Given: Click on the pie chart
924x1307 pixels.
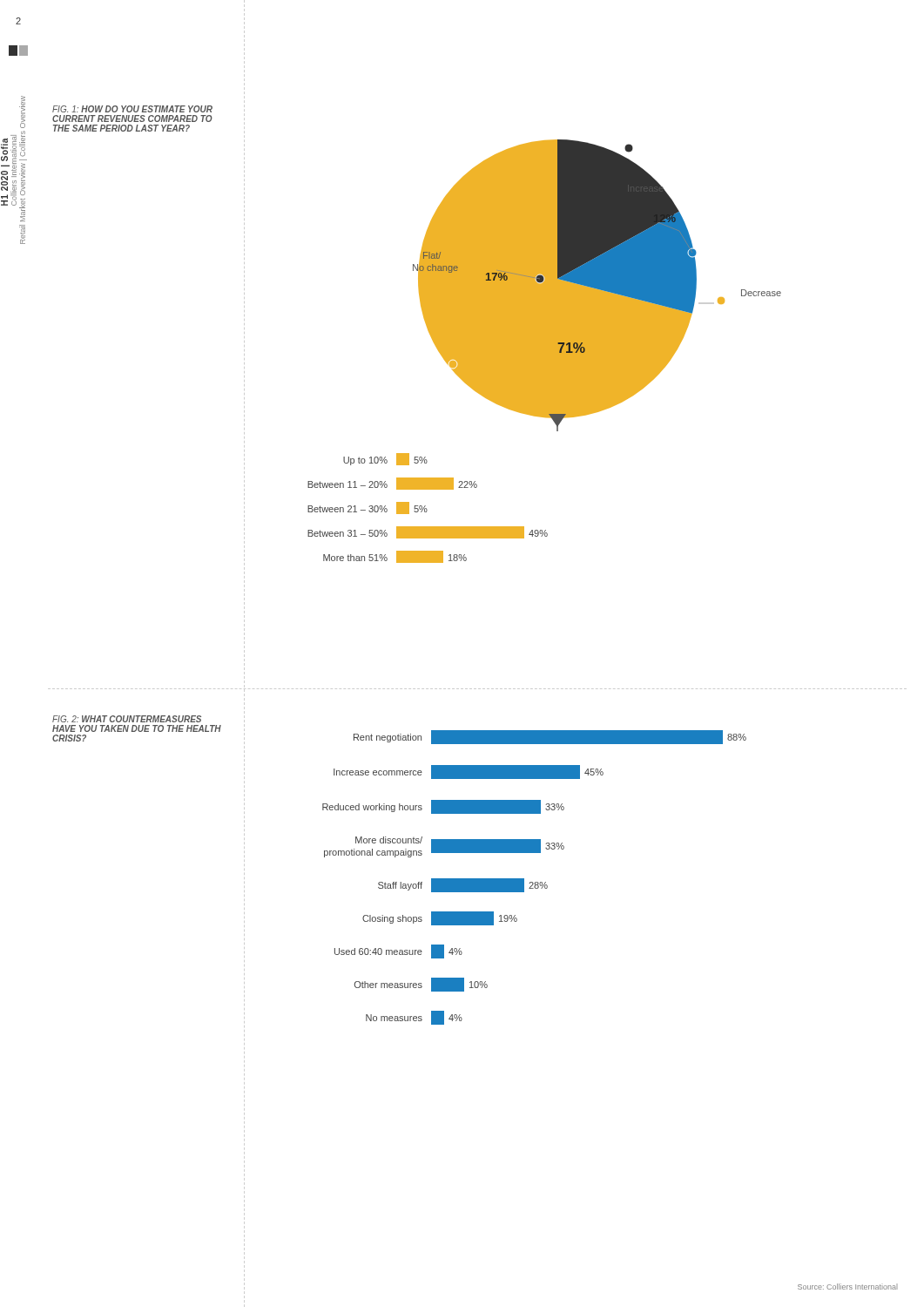Looking at the screenshot, I should tap(549, 366).
